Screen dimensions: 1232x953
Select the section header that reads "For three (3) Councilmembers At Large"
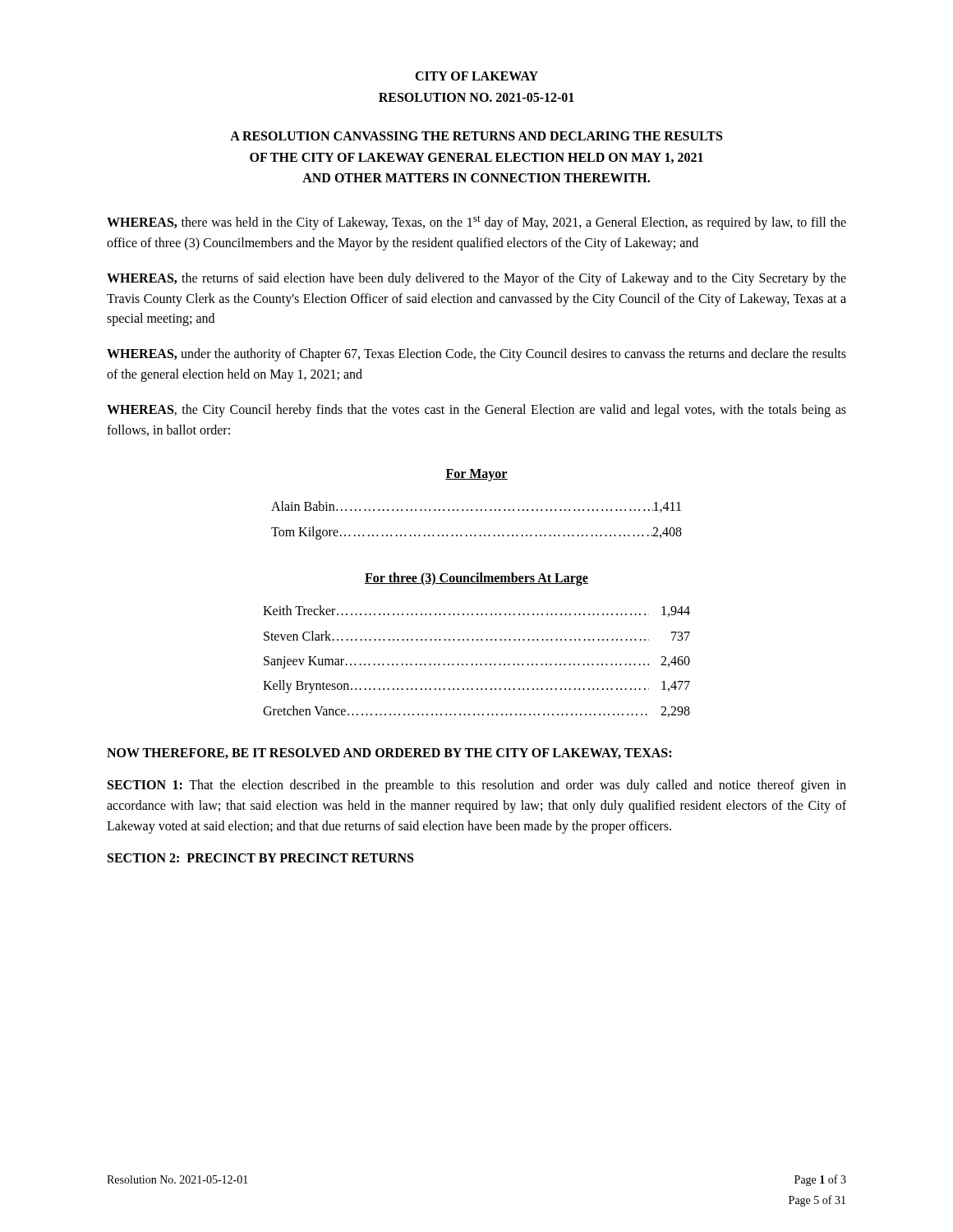(476, 578)
